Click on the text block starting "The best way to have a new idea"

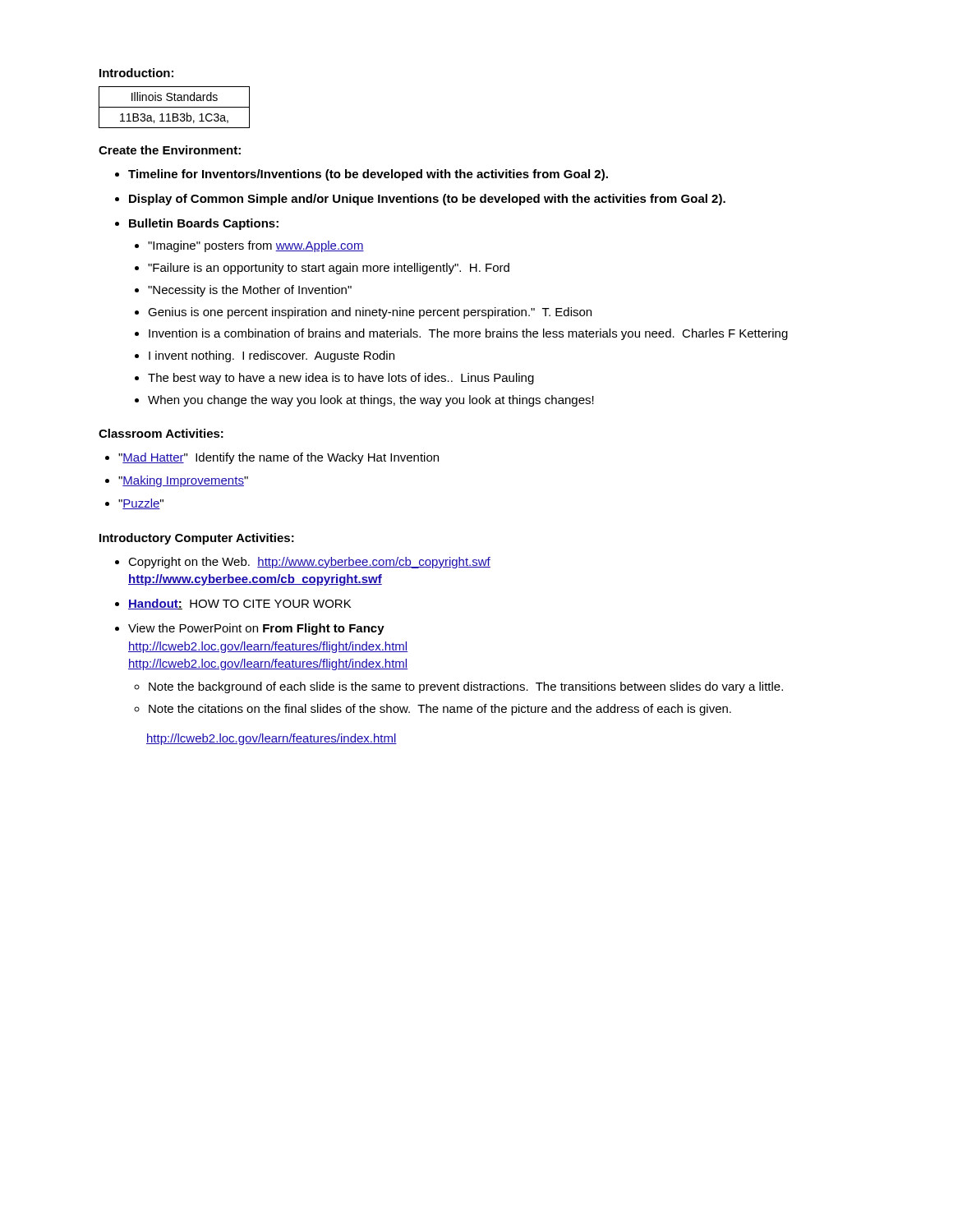click(341, 377)
